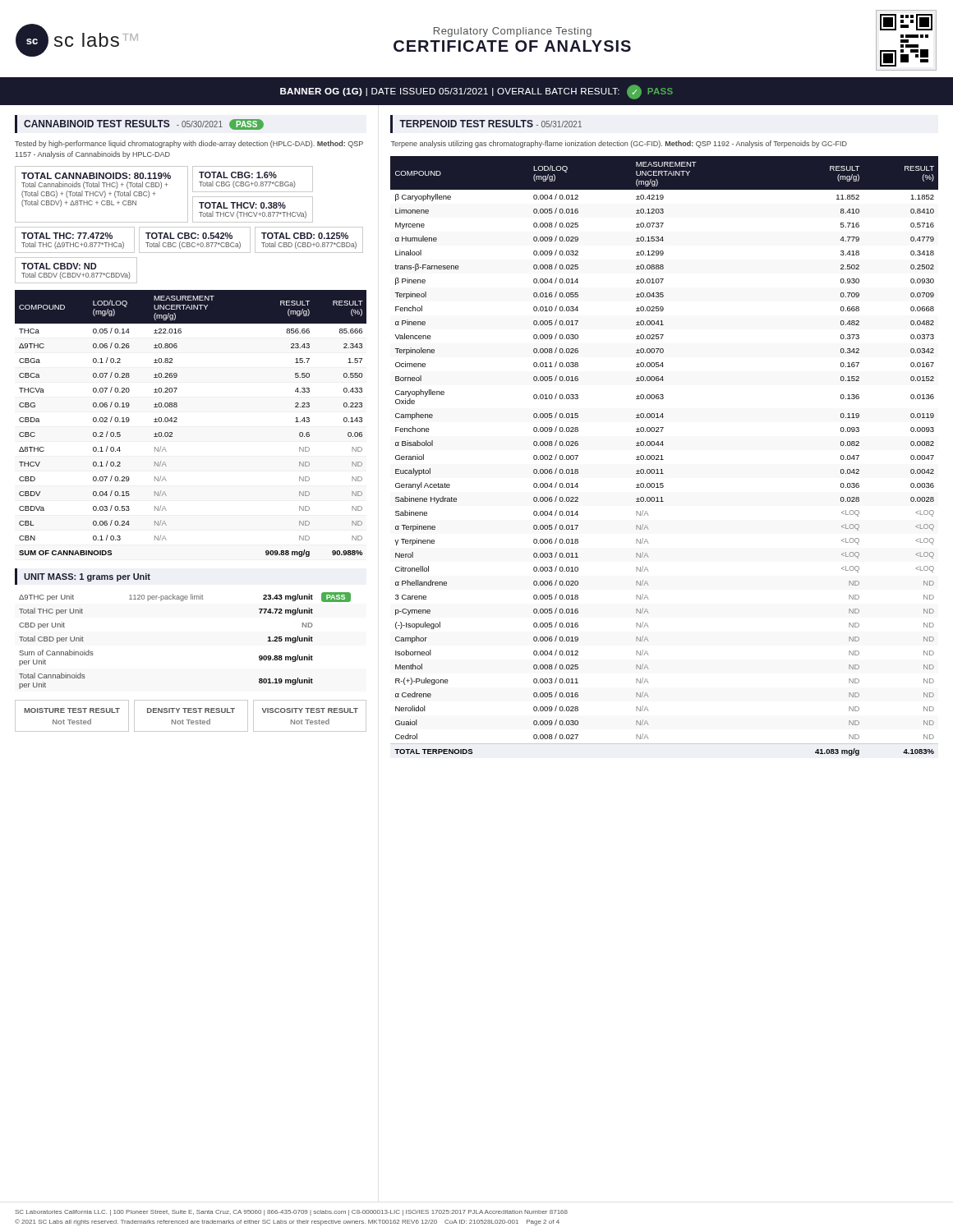953x1232 pixels.
Task: Find the passage starting "DENSITY TEST RESULT Not Tested"
Action: 191,716
